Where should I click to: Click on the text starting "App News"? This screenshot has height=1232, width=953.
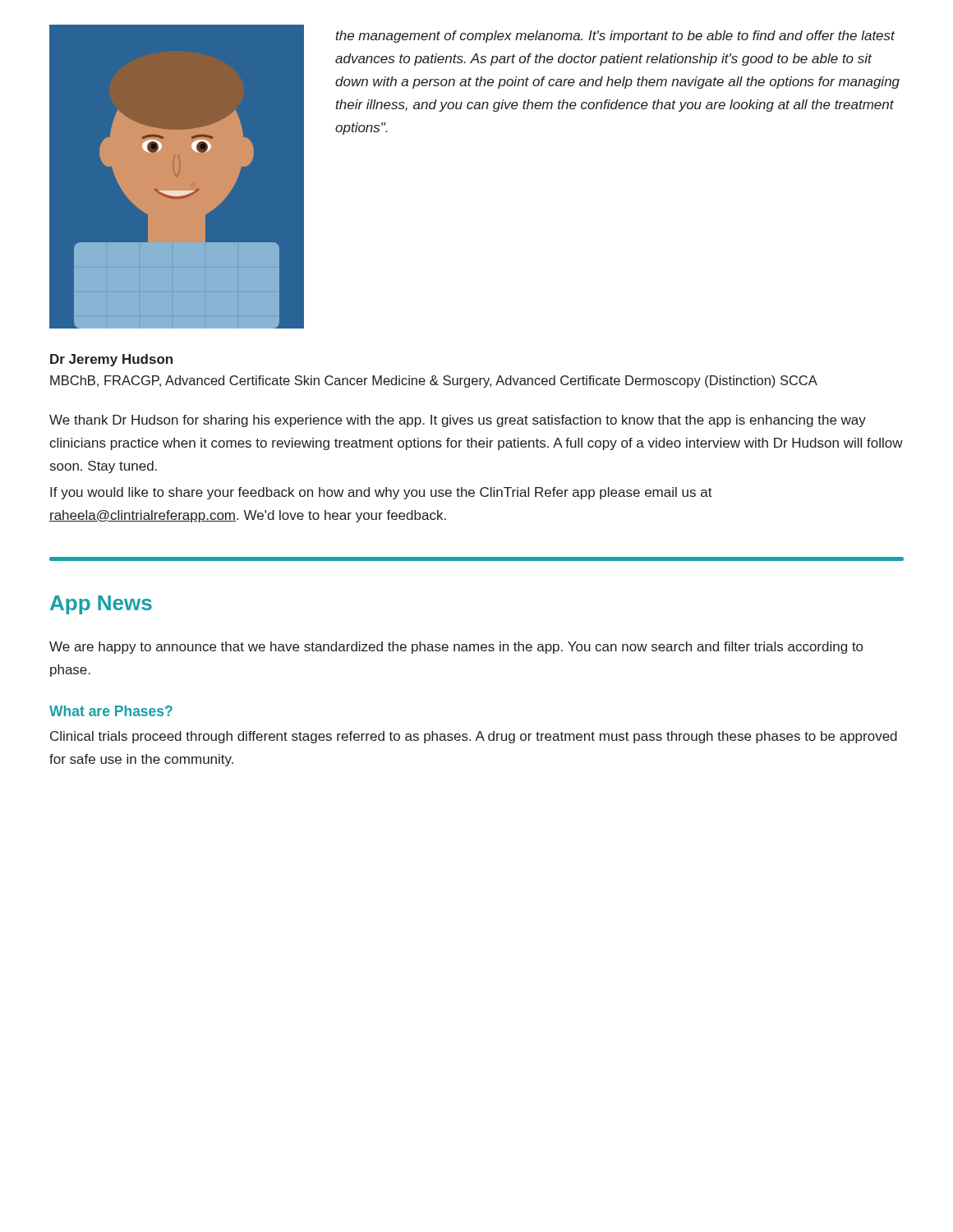(x=101, y=603)
